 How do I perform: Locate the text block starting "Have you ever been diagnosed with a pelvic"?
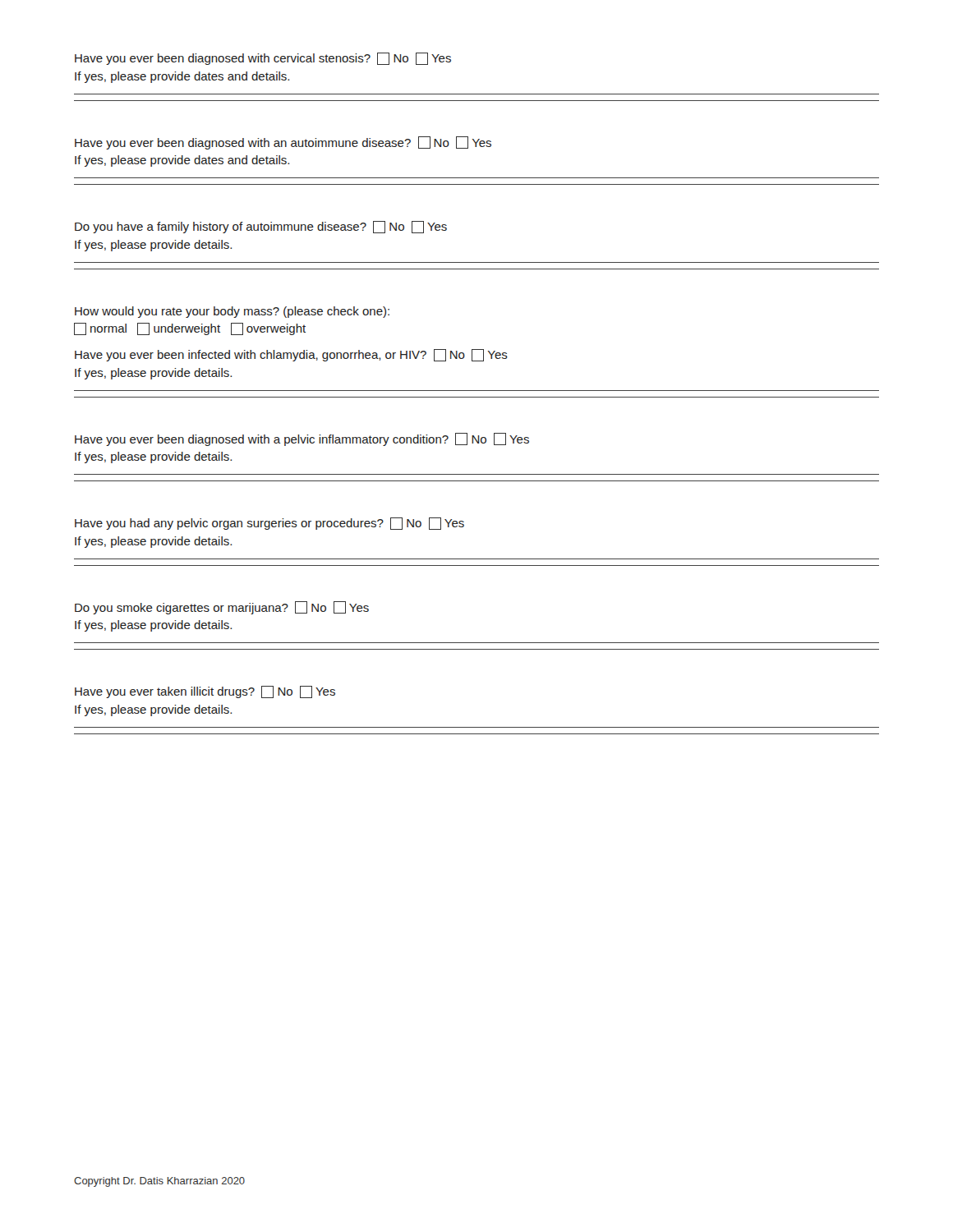[302, 439]
